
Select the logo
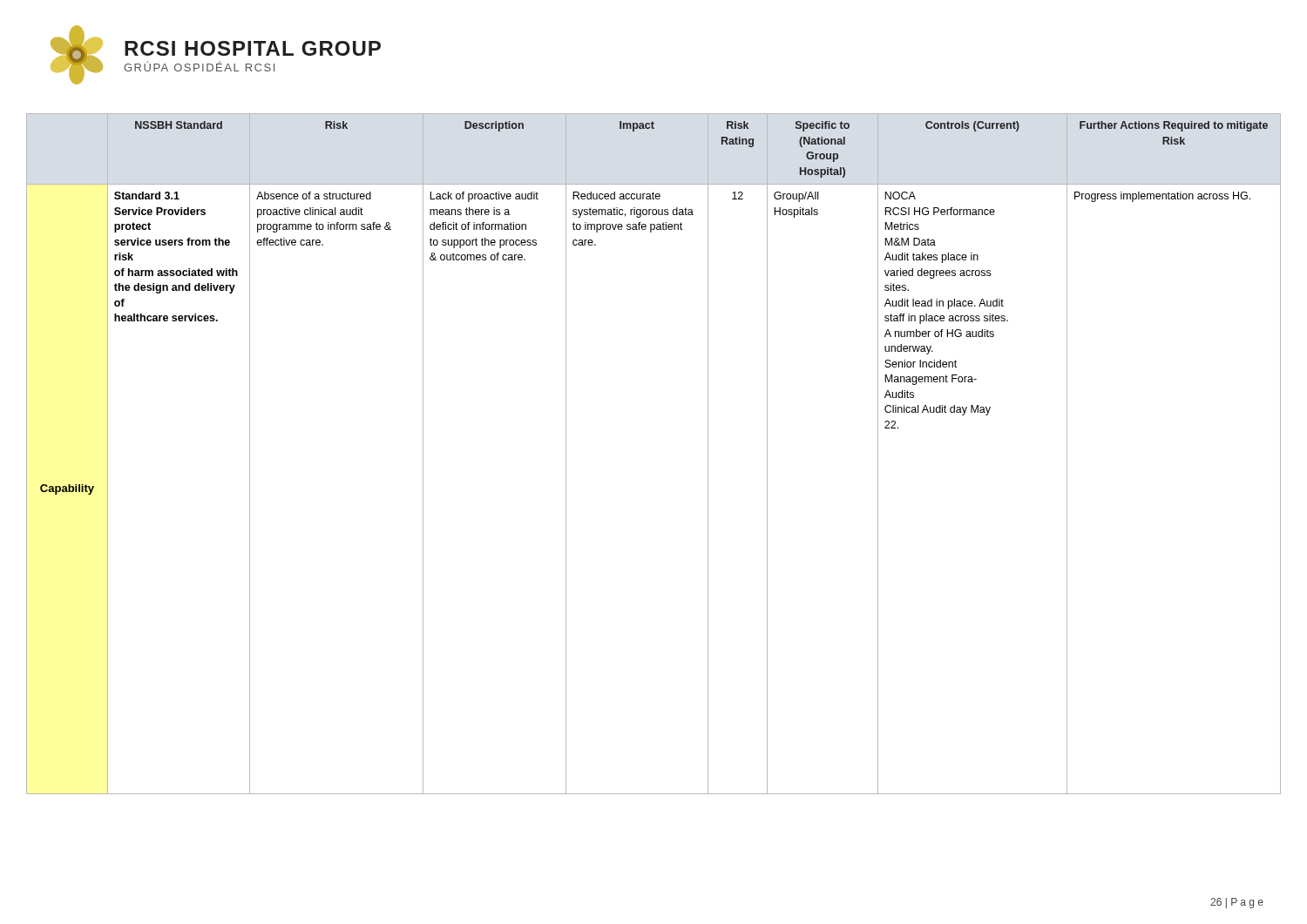pyautogui.click(x=212, y=55)
